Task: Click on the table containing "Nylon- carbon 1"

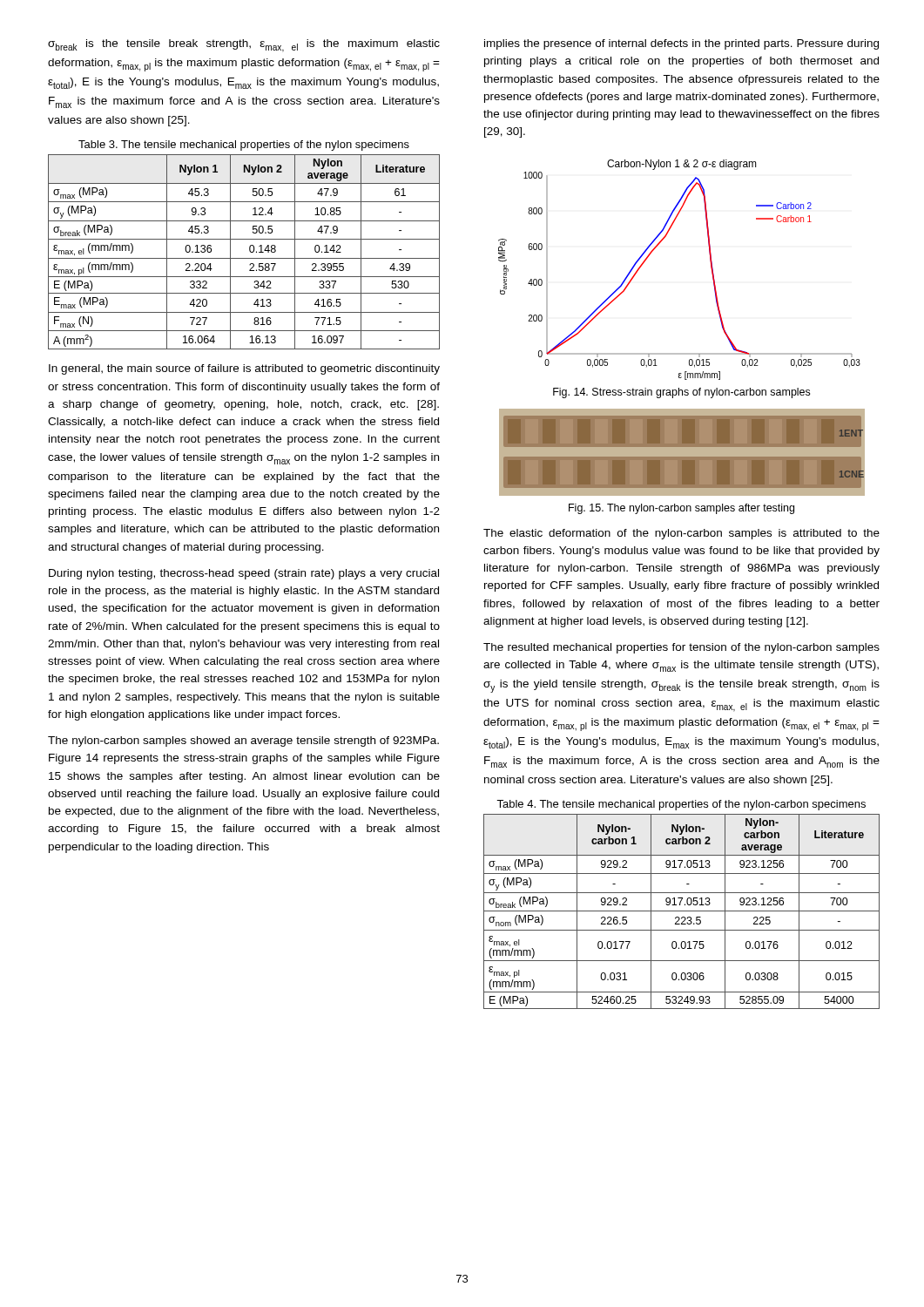Action: point(681,911)
